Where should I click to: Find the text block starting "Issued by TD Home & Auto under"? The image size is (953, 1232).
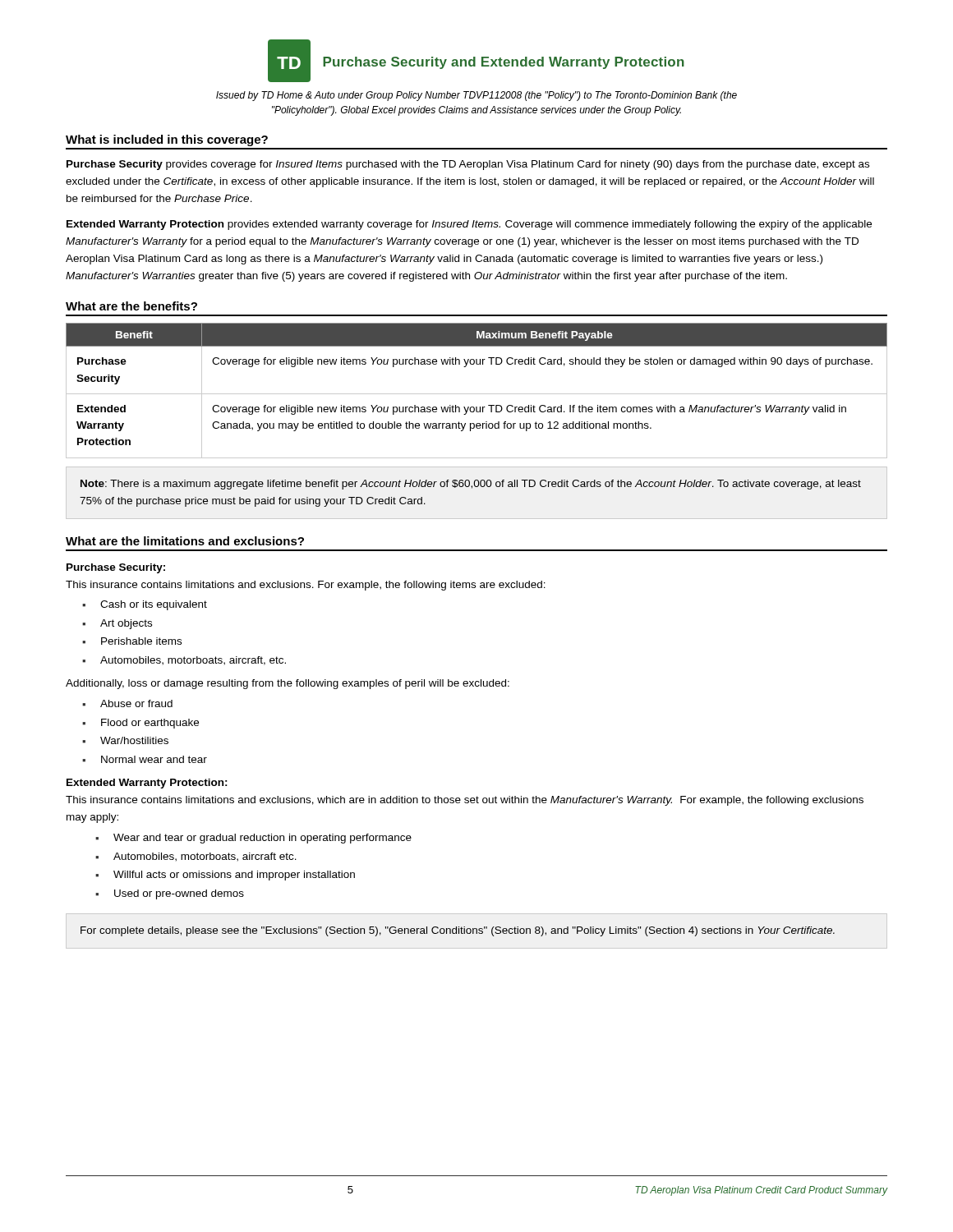pos(476,103)
